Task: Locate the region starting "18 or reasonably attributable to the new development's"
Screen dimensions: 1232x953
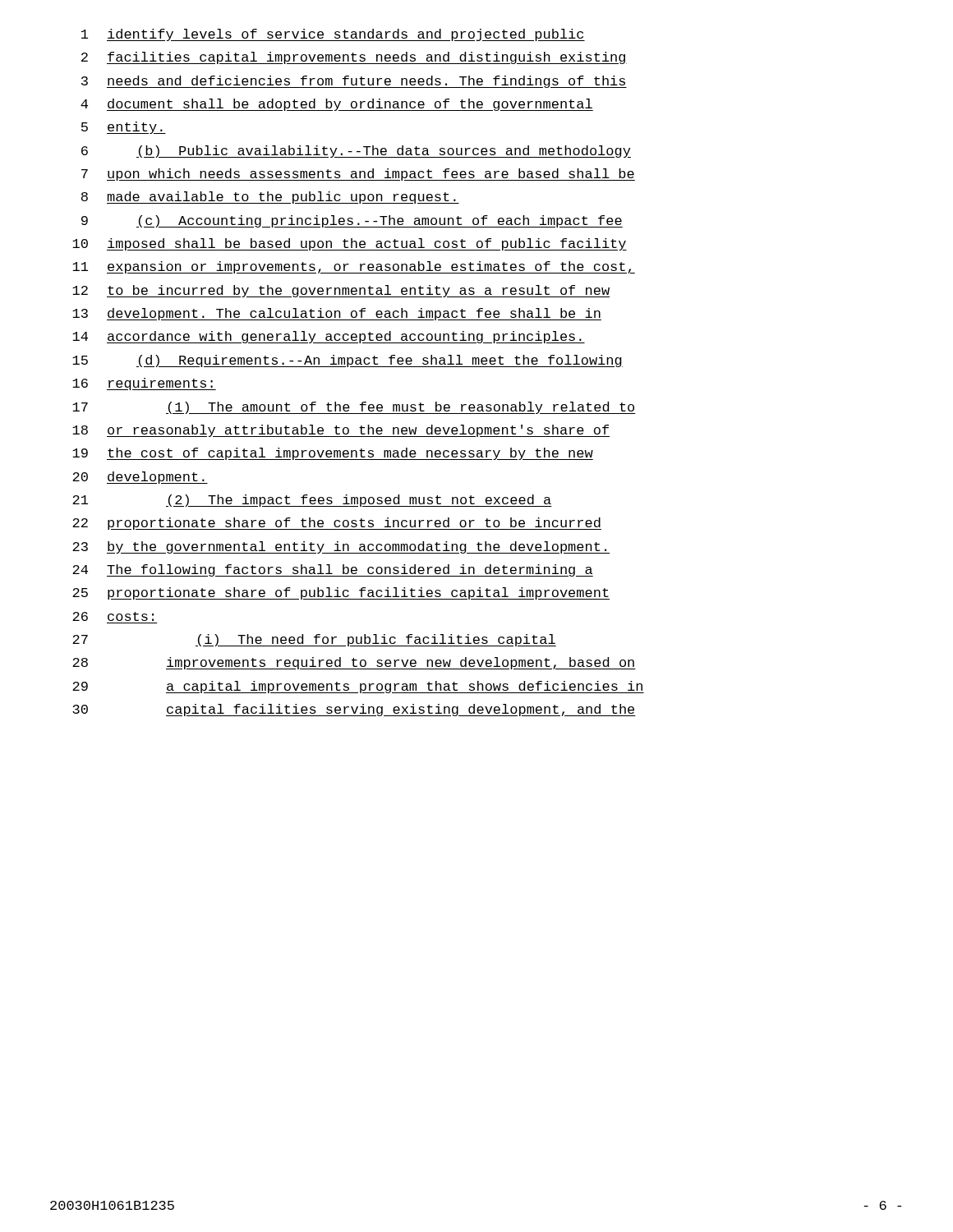Action: (x=476, y=431)
